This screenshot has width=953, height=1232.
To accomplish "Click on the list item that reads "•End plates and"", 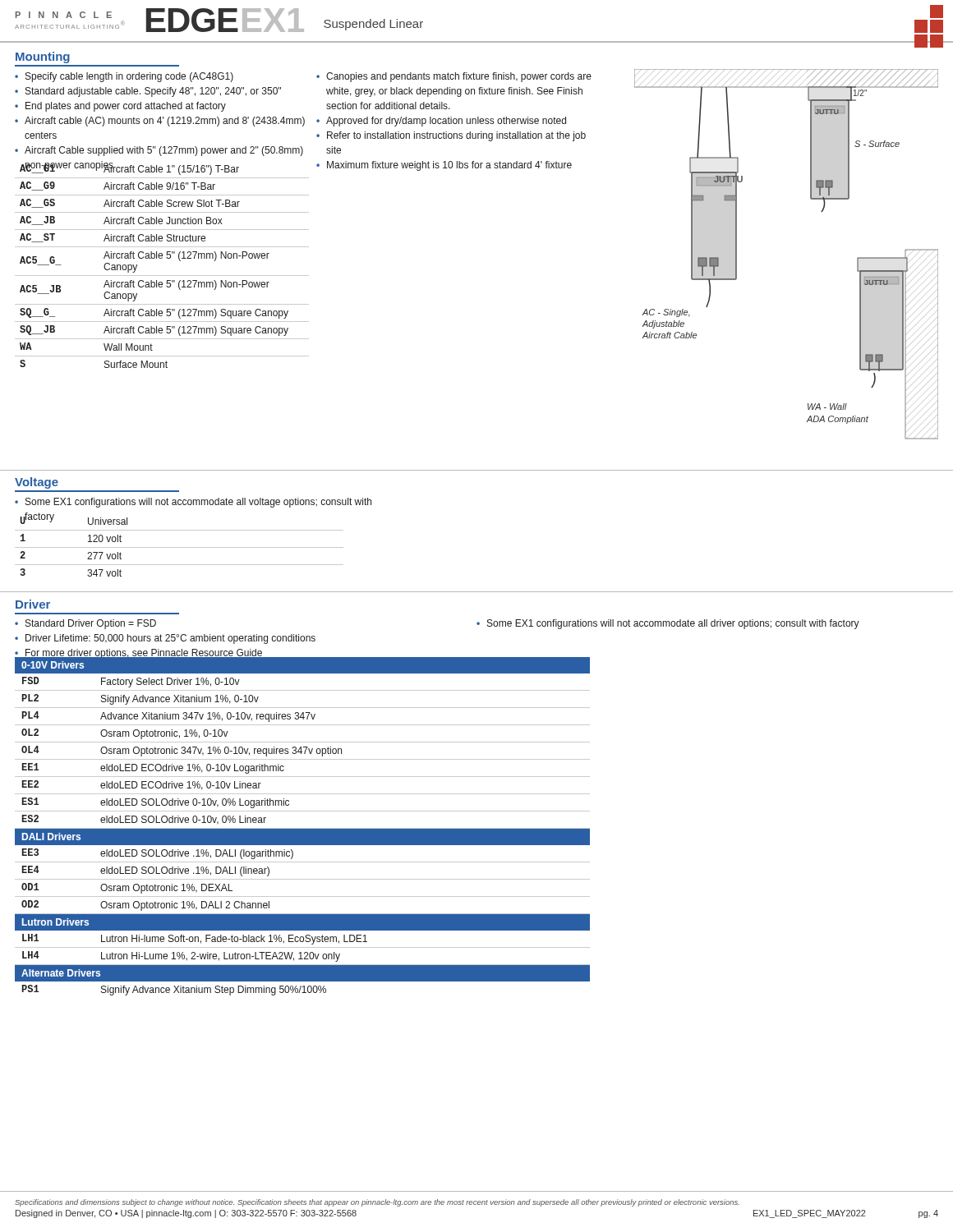I will 120,106.
